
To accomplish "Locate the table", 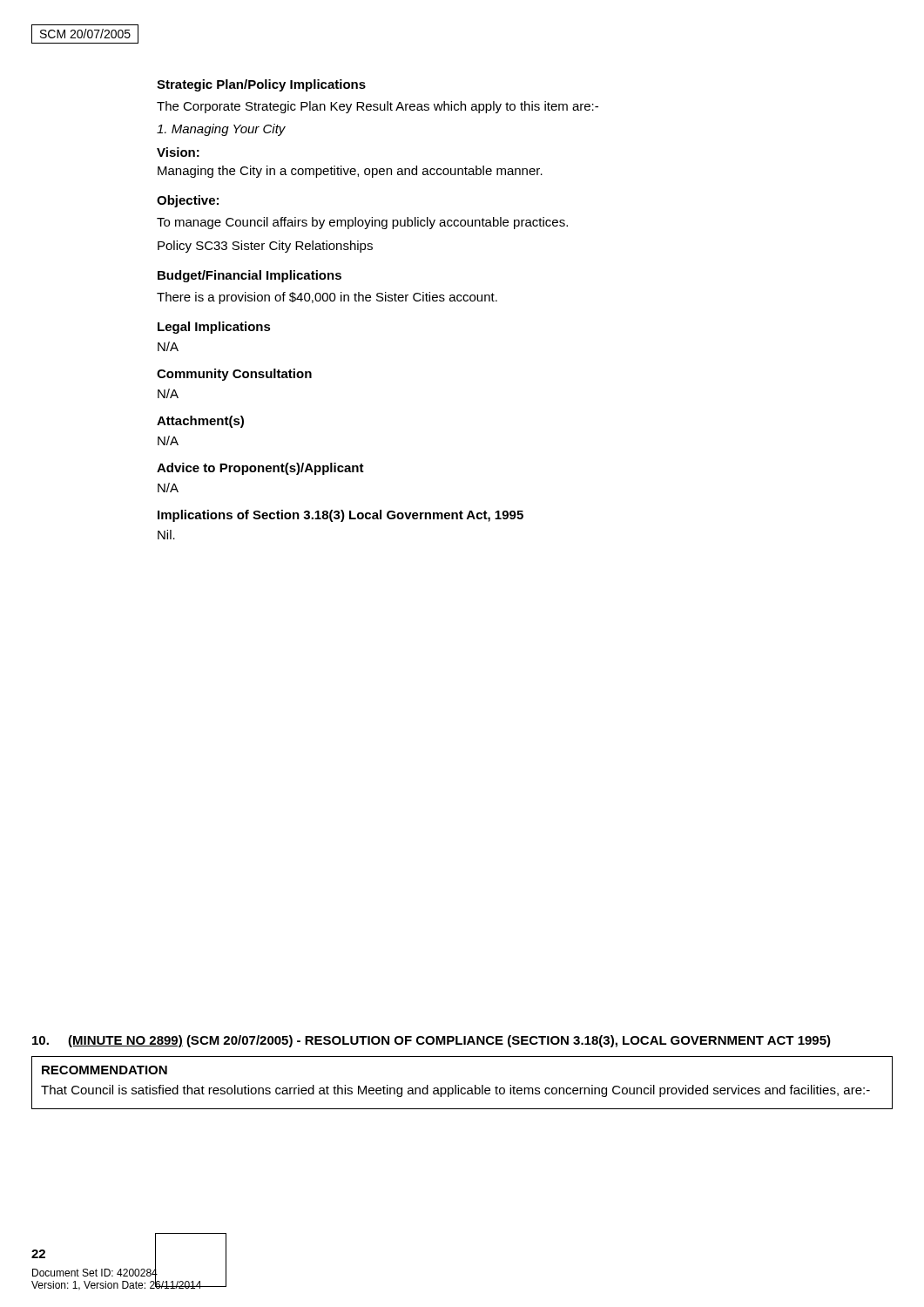I will (462, 1083).
